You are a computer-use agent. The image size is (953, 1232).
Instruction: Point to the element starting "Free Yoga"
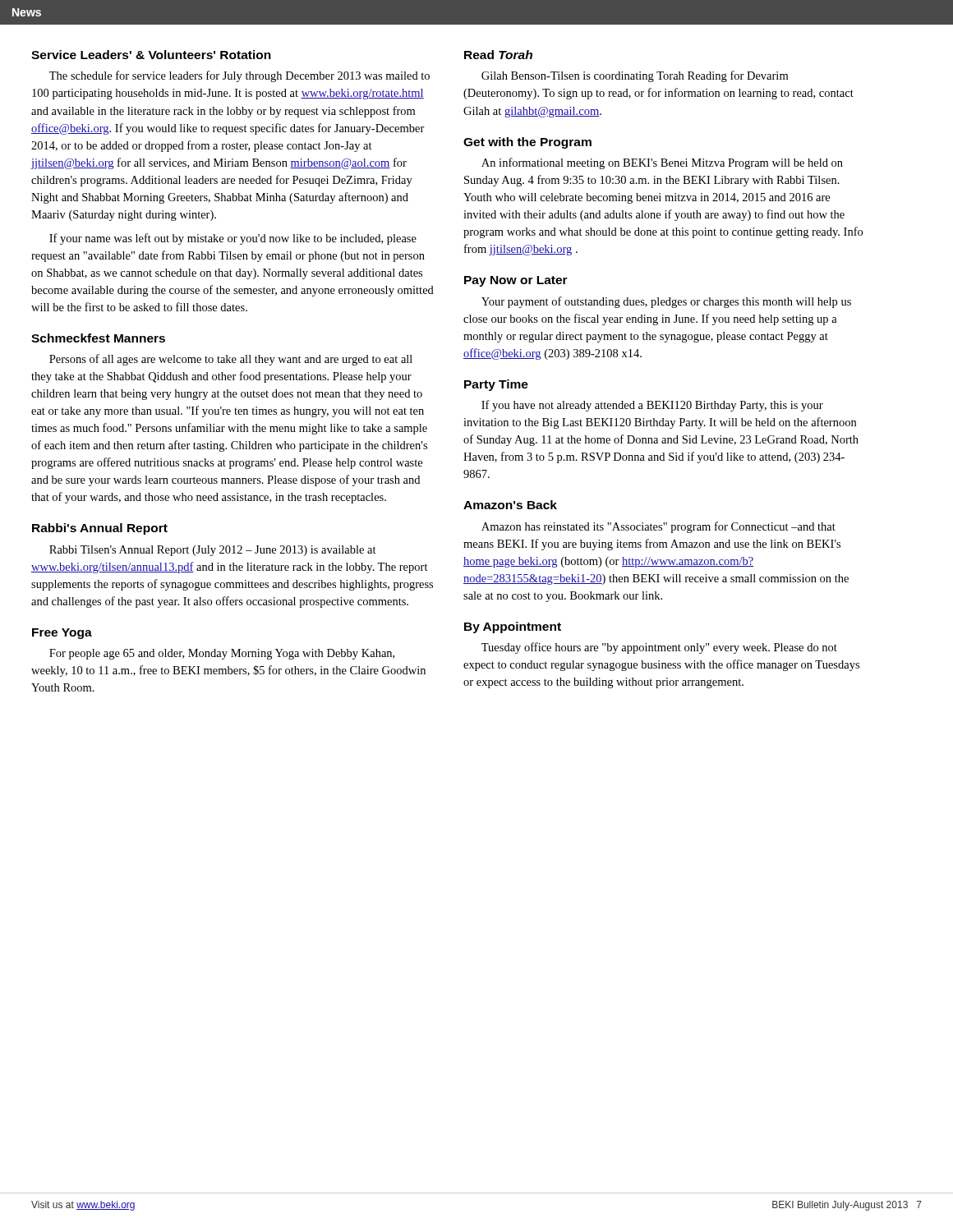(x=61, y=632)
